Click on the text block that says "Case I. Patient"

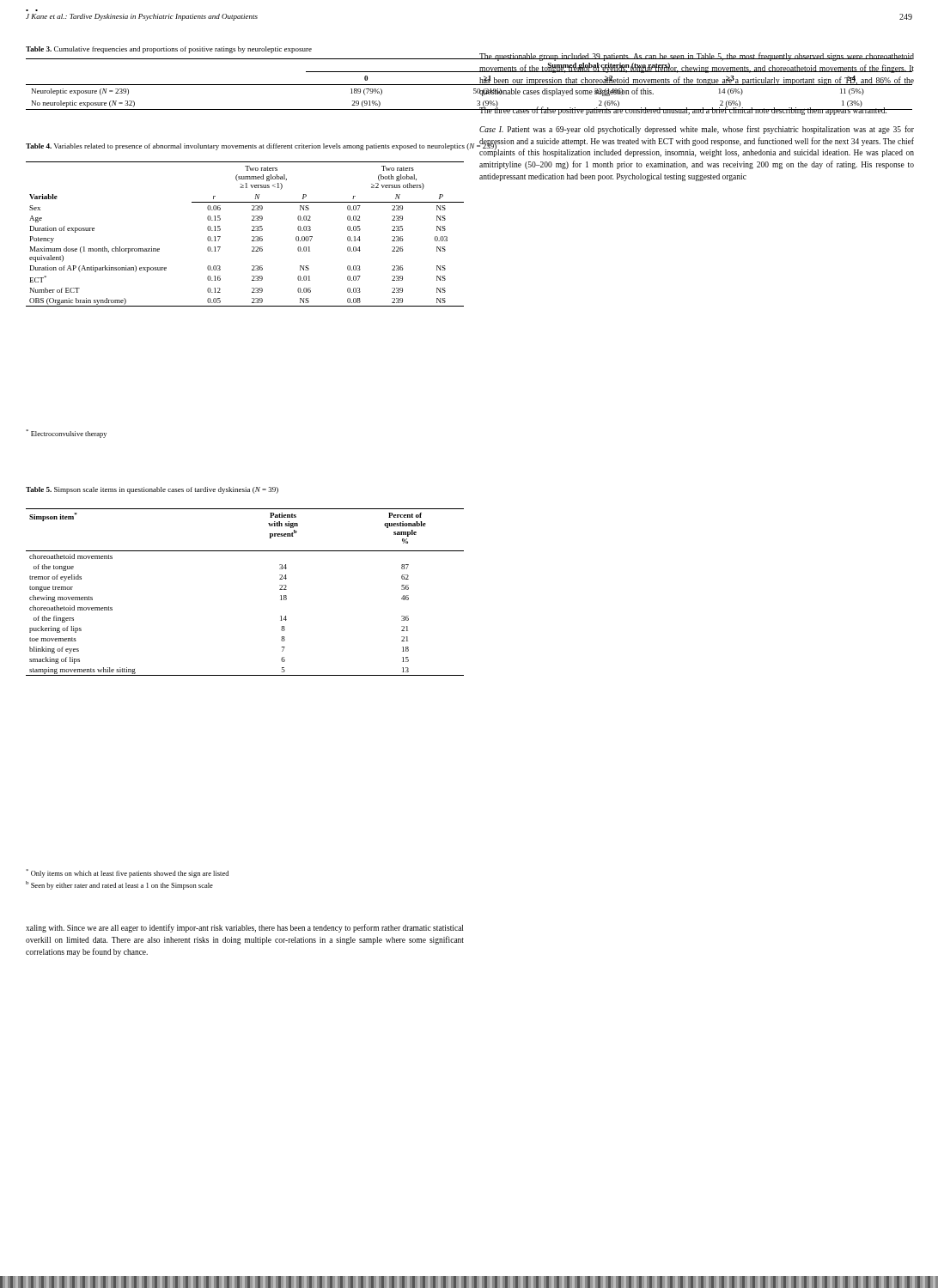[x=697, y=153]
